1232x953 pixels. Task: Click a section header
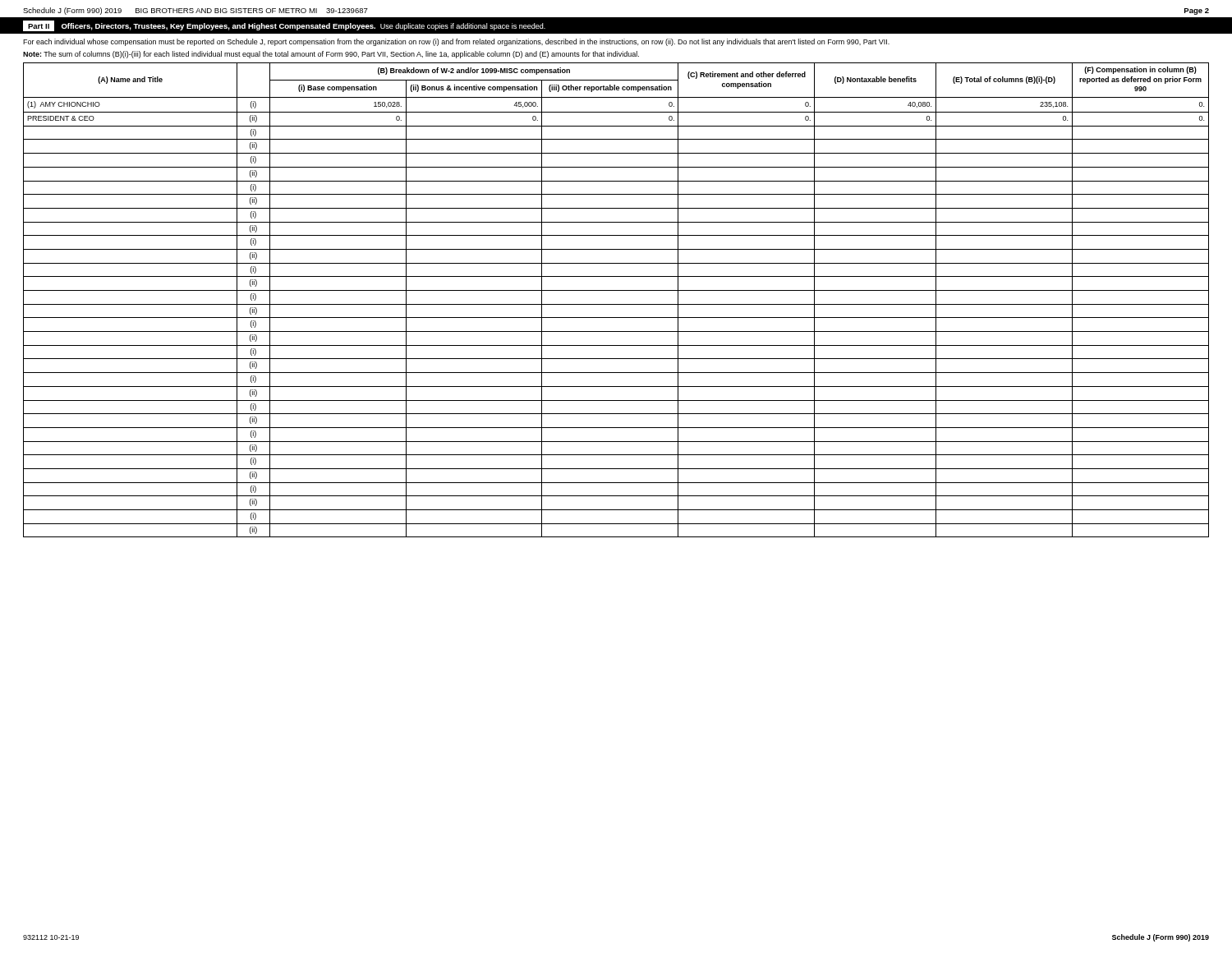[x=284, y=26]
